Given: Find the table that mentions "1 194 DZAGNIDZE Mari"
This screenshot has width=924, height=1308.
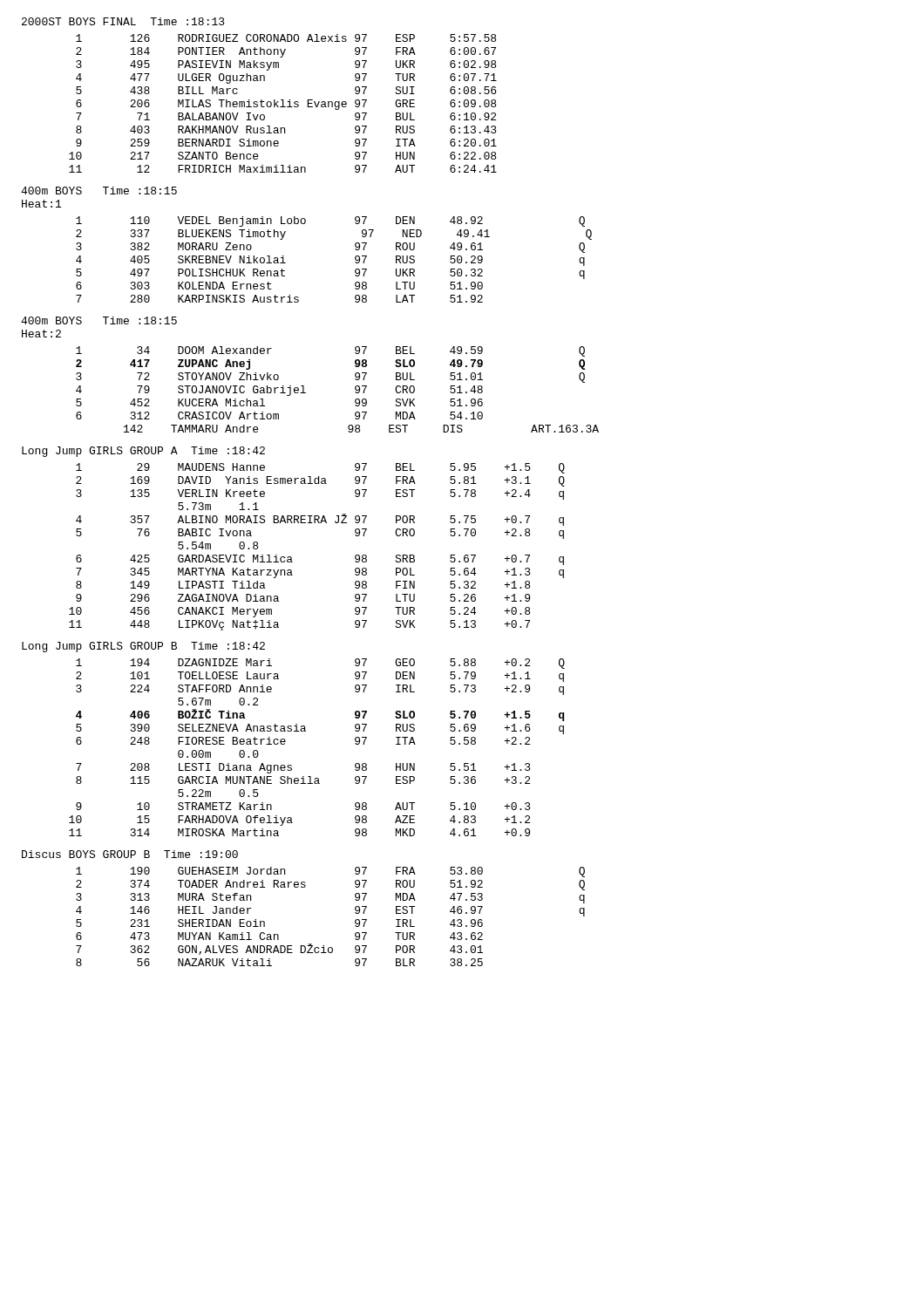Looking at the screenshot, I should [462, 748].
